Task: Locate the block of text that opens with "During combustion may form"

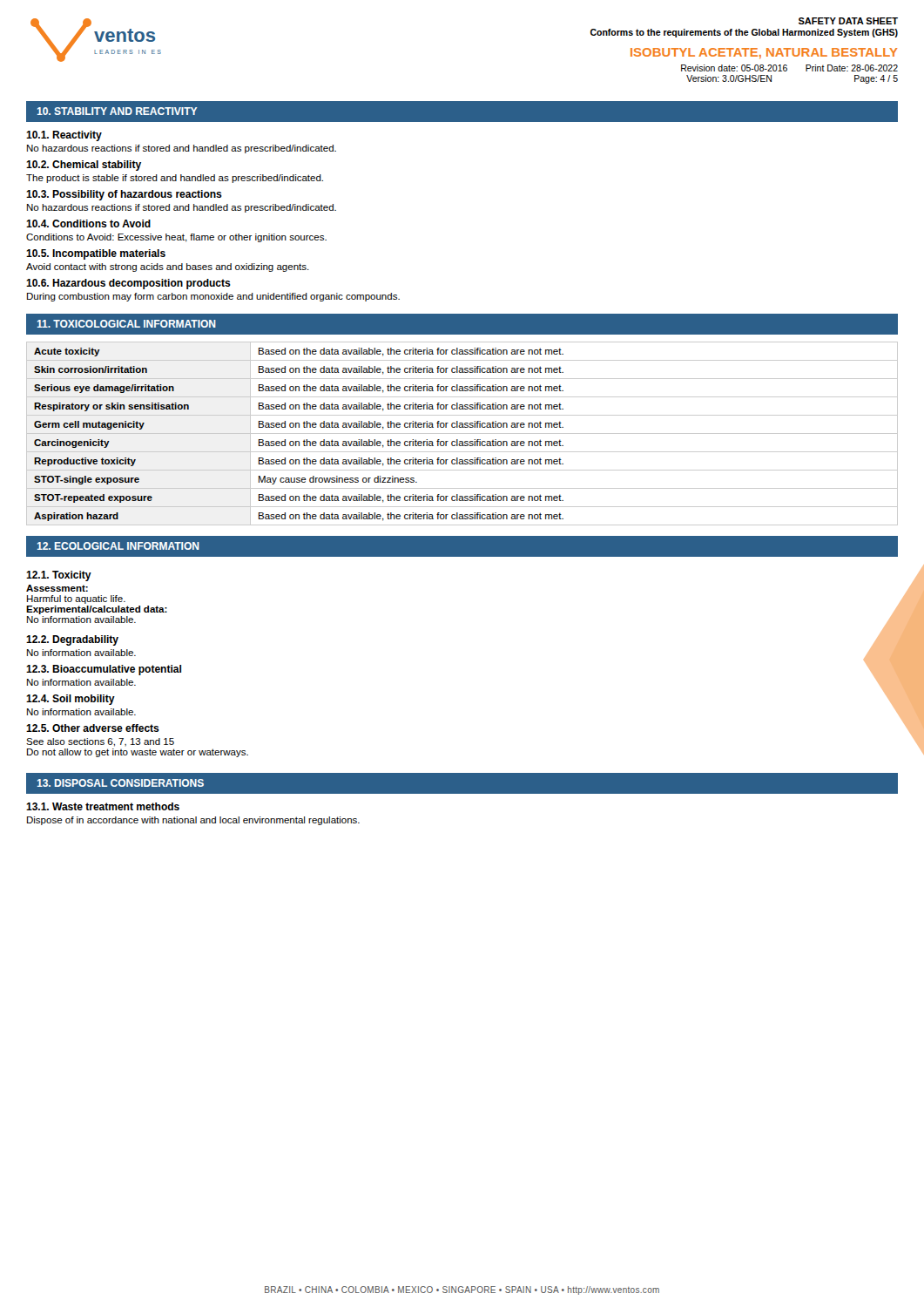Action: coord(213,296)
